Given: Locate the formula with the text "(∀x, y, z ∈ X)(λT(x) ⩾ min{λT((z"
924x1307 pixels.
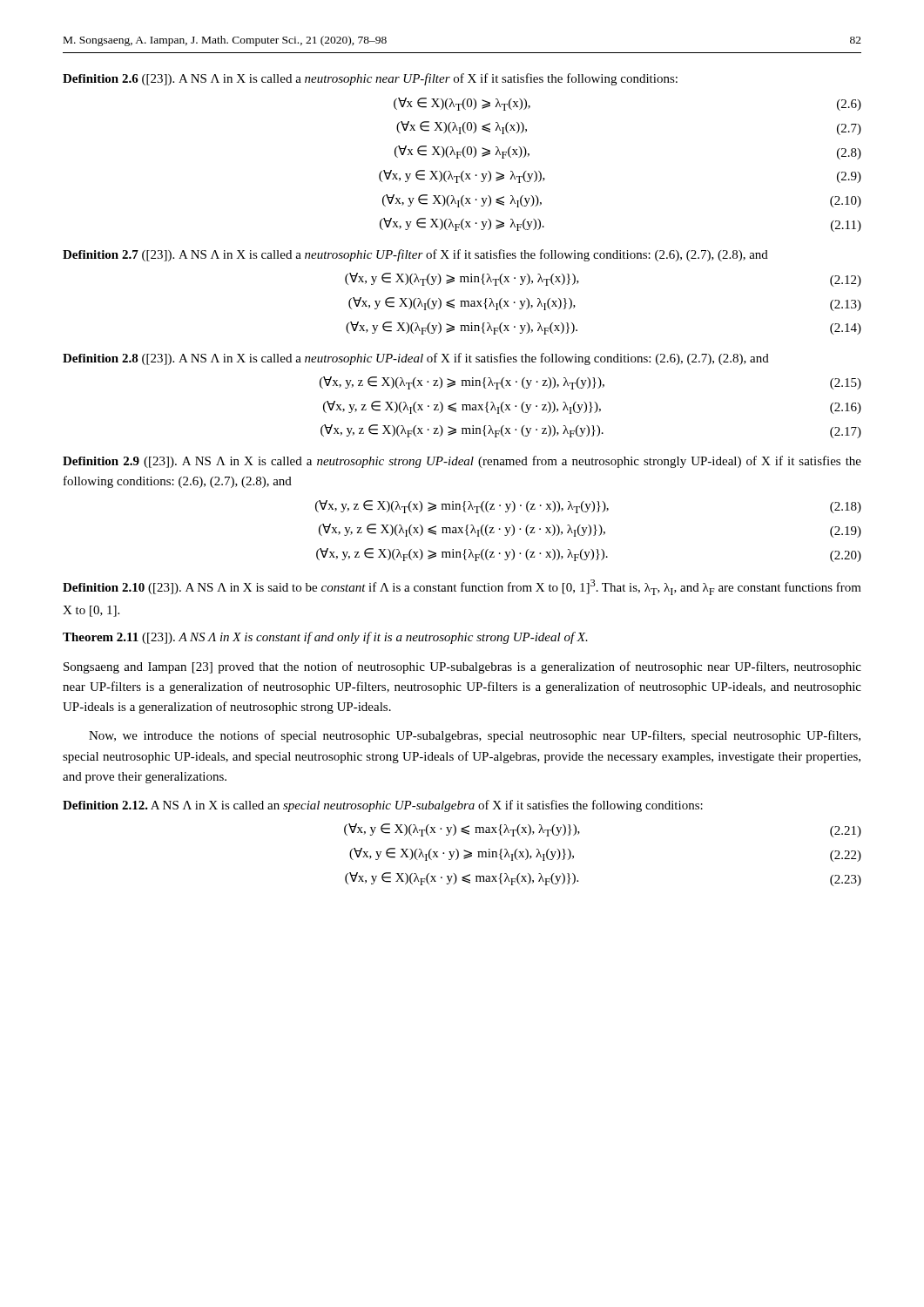Looking at the screenshot, I should click(462, 531).
